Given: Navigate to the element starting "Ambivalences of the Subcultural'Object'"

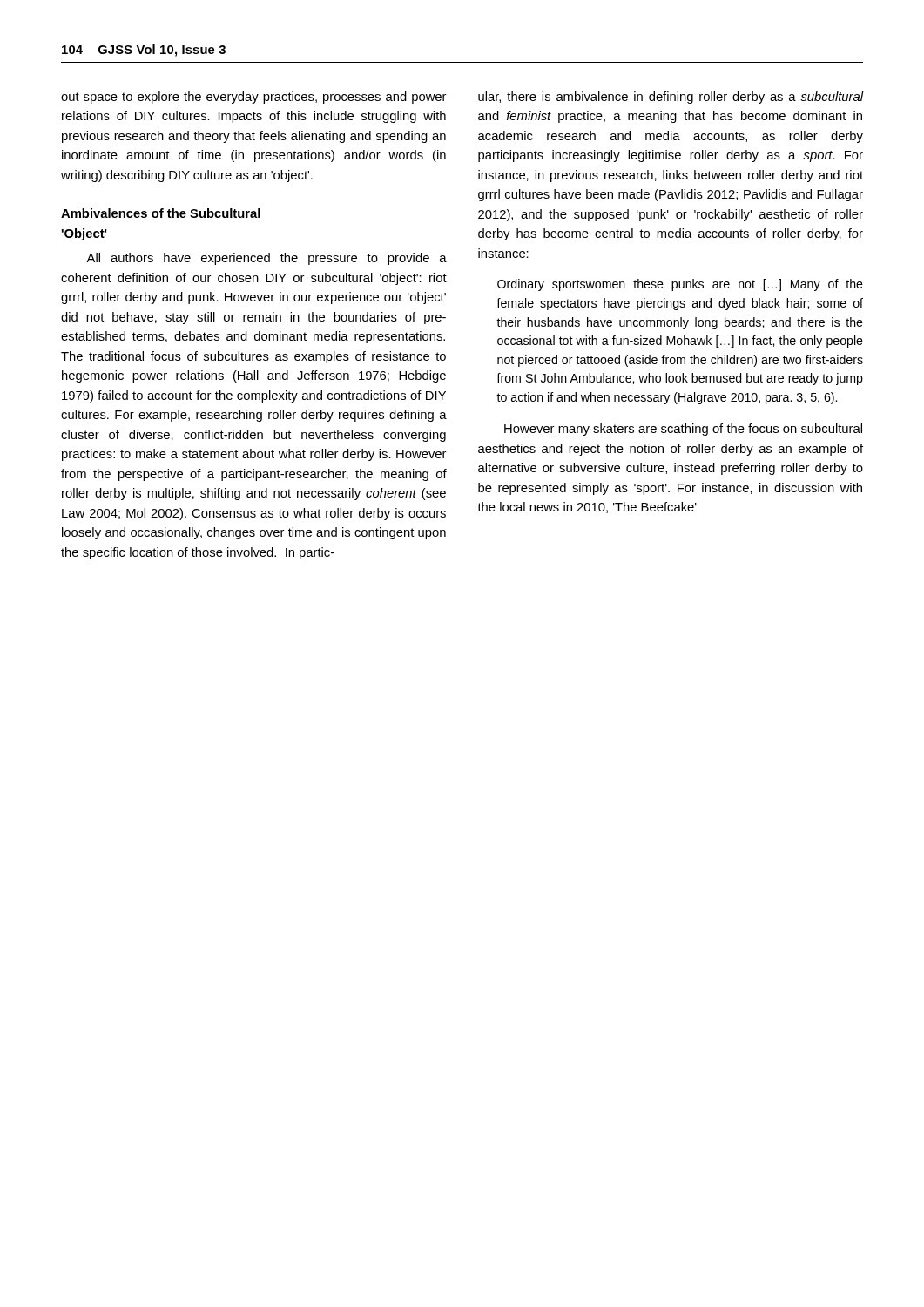Looking at the screenshot, I should 161,224.
